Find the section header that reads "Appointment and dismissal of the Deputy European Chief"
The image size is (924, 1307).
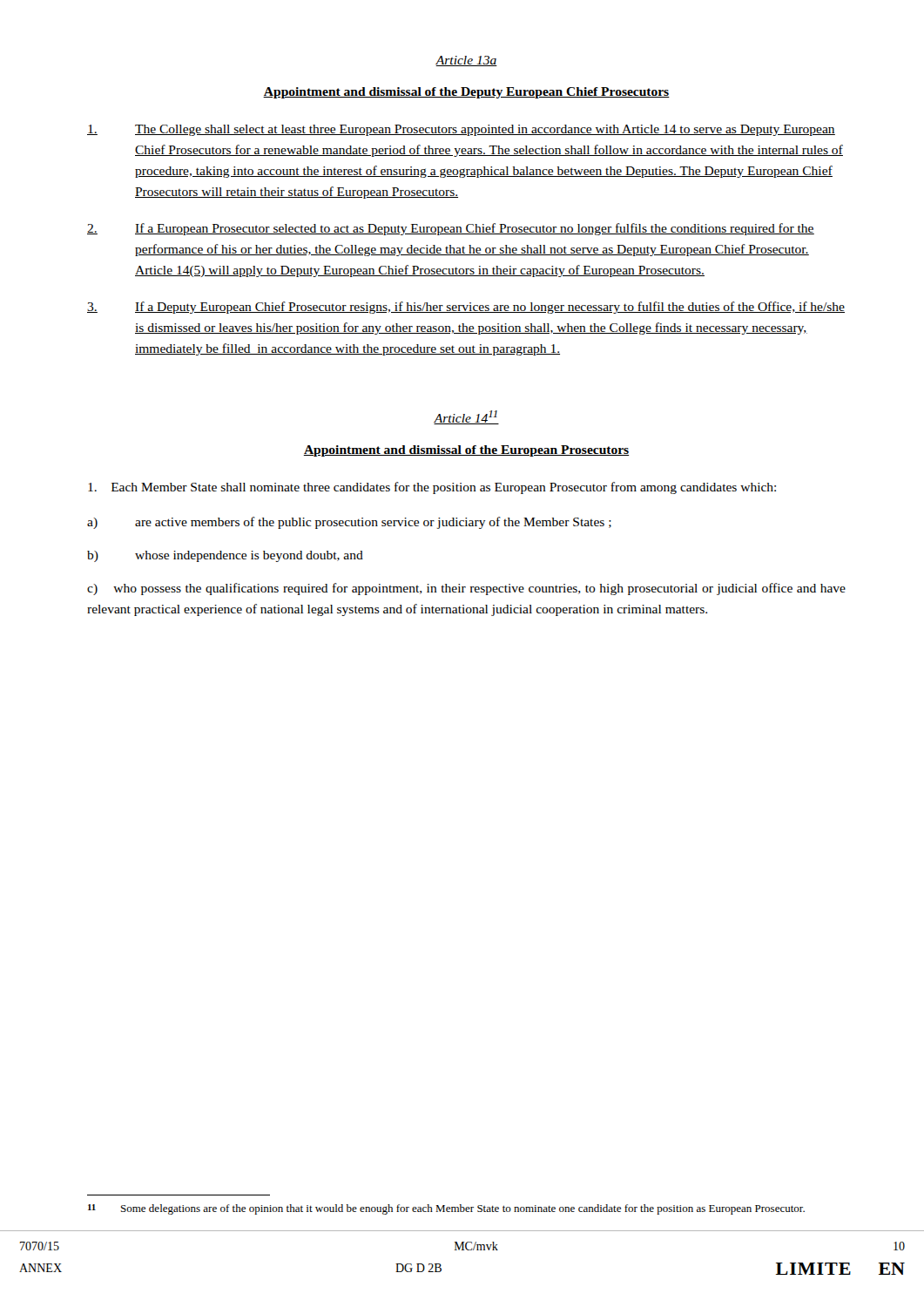click(466, 91)
